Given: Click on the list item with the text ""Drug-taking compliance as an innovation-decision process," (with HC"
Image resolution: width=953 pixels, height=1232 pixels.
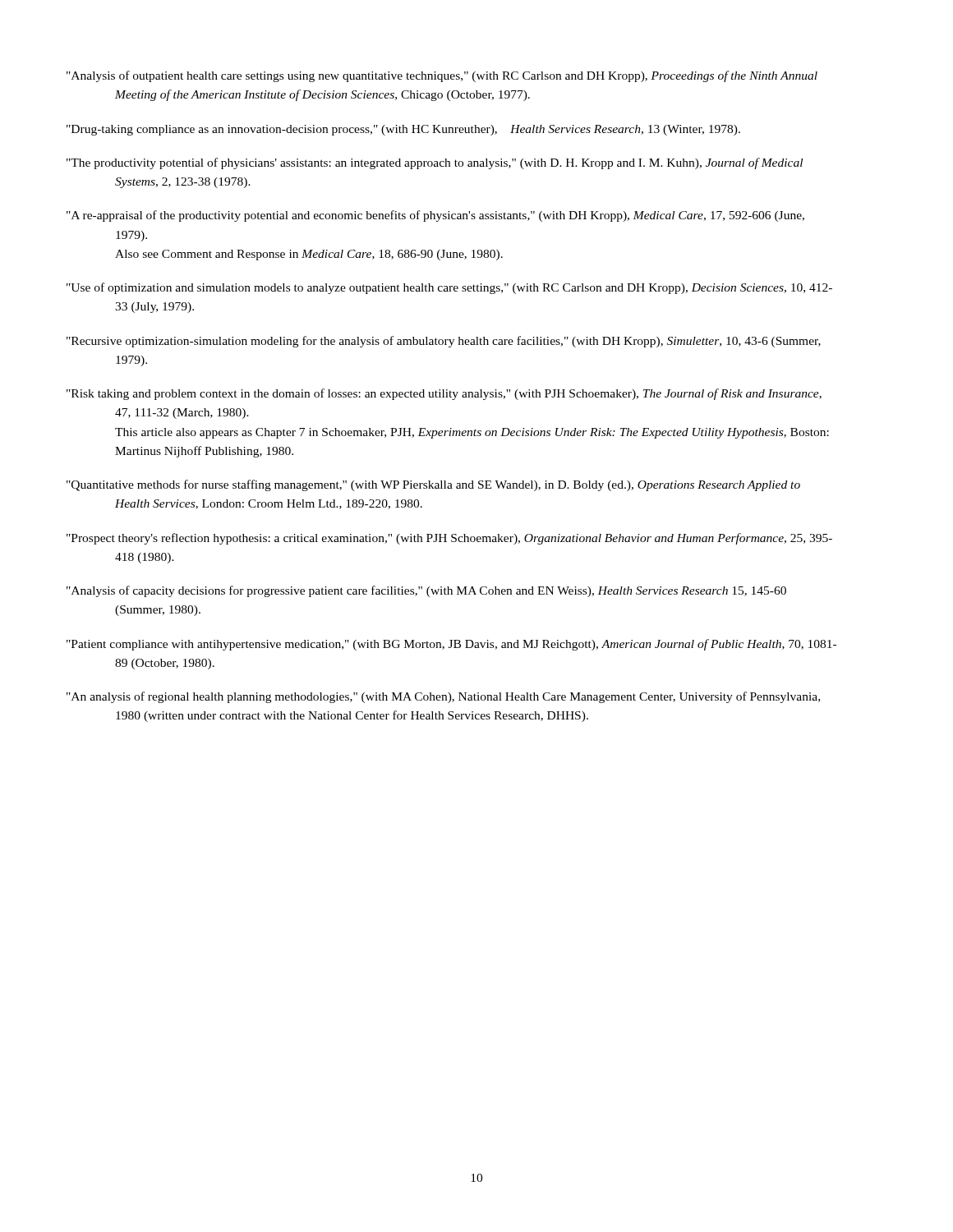Looking at the screenshot, I should (x=476, y=128).
